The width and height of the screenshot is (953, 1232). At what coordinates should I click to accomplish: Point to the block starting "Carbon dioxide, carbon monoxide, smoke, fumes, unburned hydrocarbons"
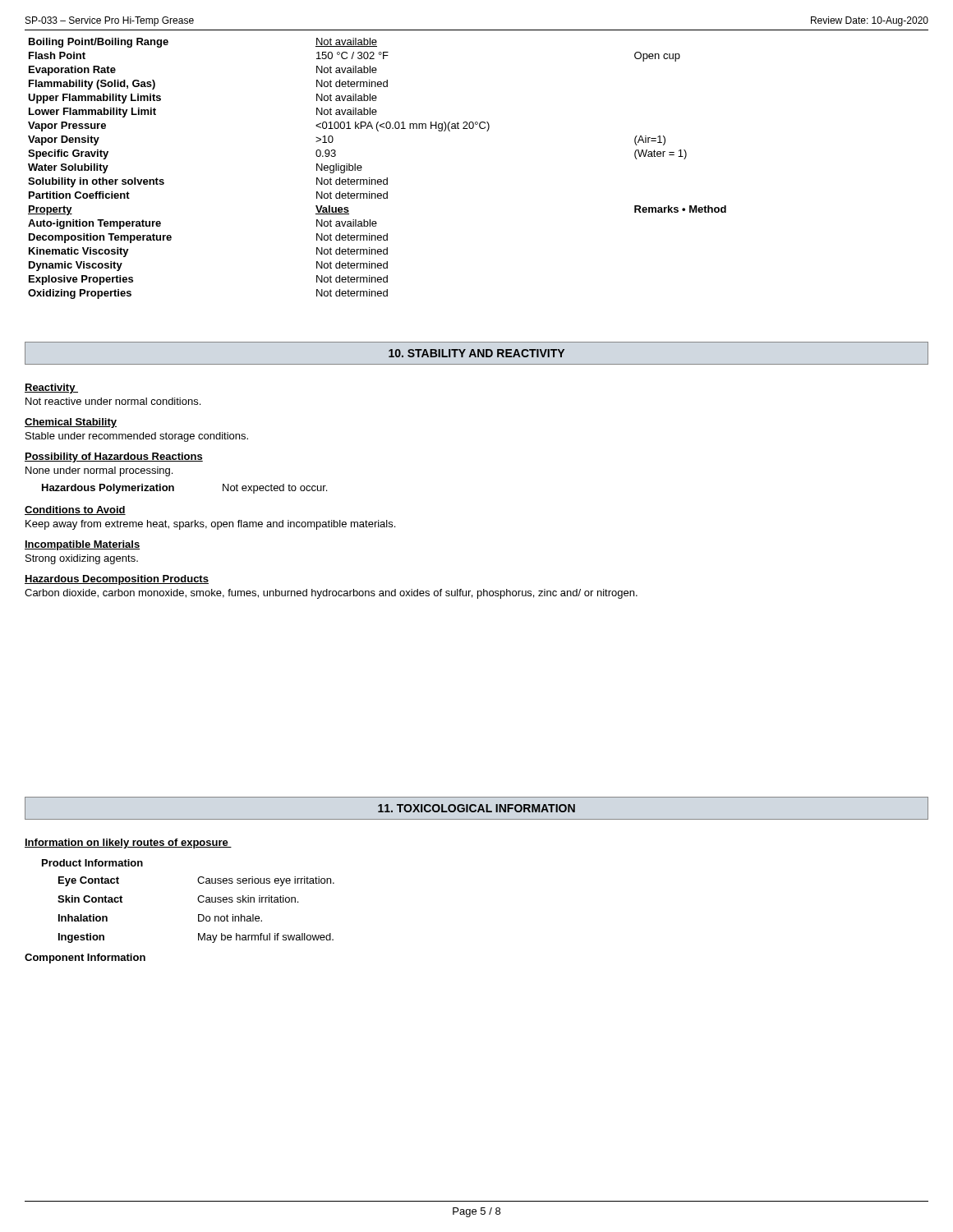click(331, 593)
